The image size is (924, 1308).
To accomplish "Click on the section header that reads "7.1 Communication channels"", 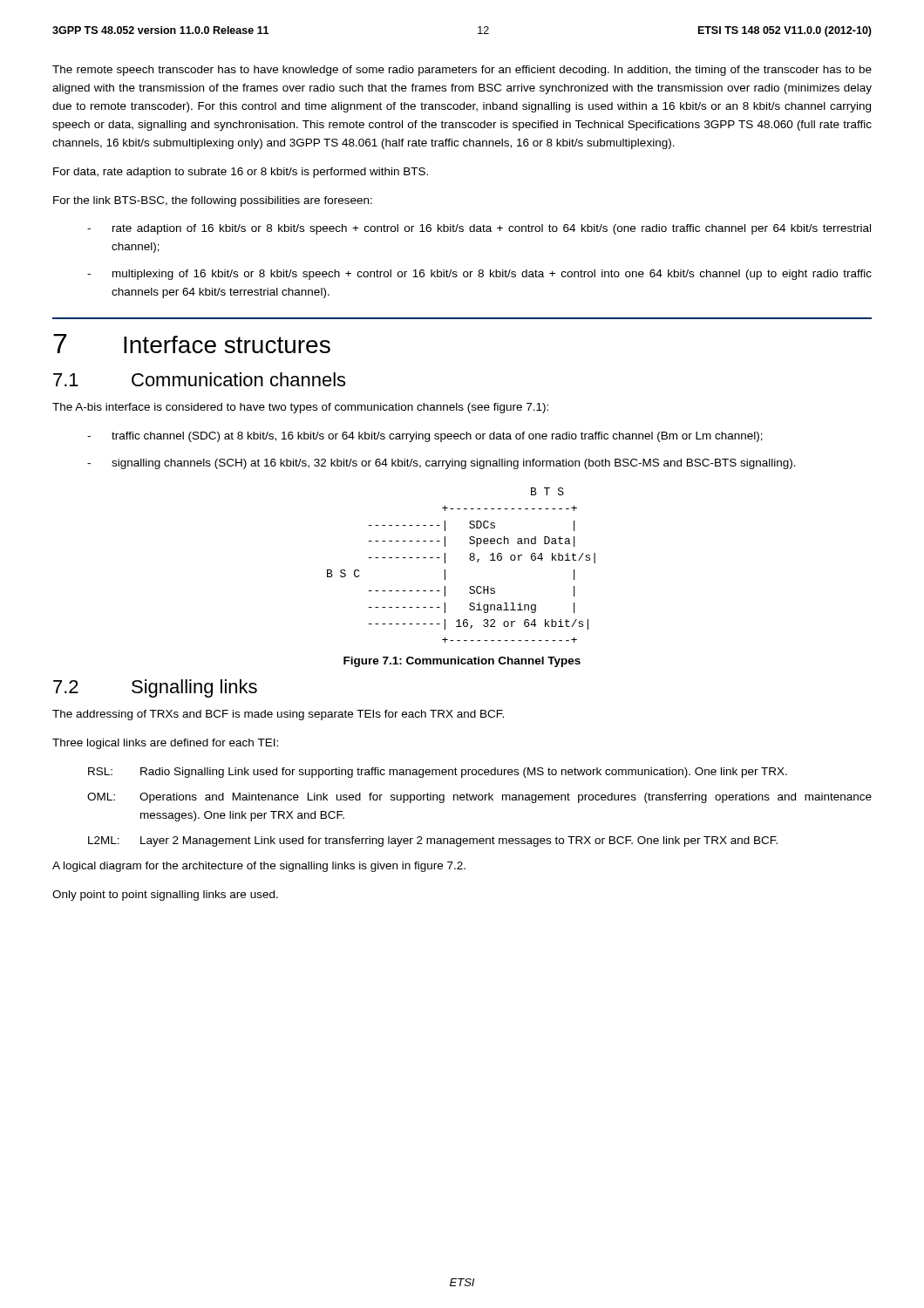I will (199, 380).
